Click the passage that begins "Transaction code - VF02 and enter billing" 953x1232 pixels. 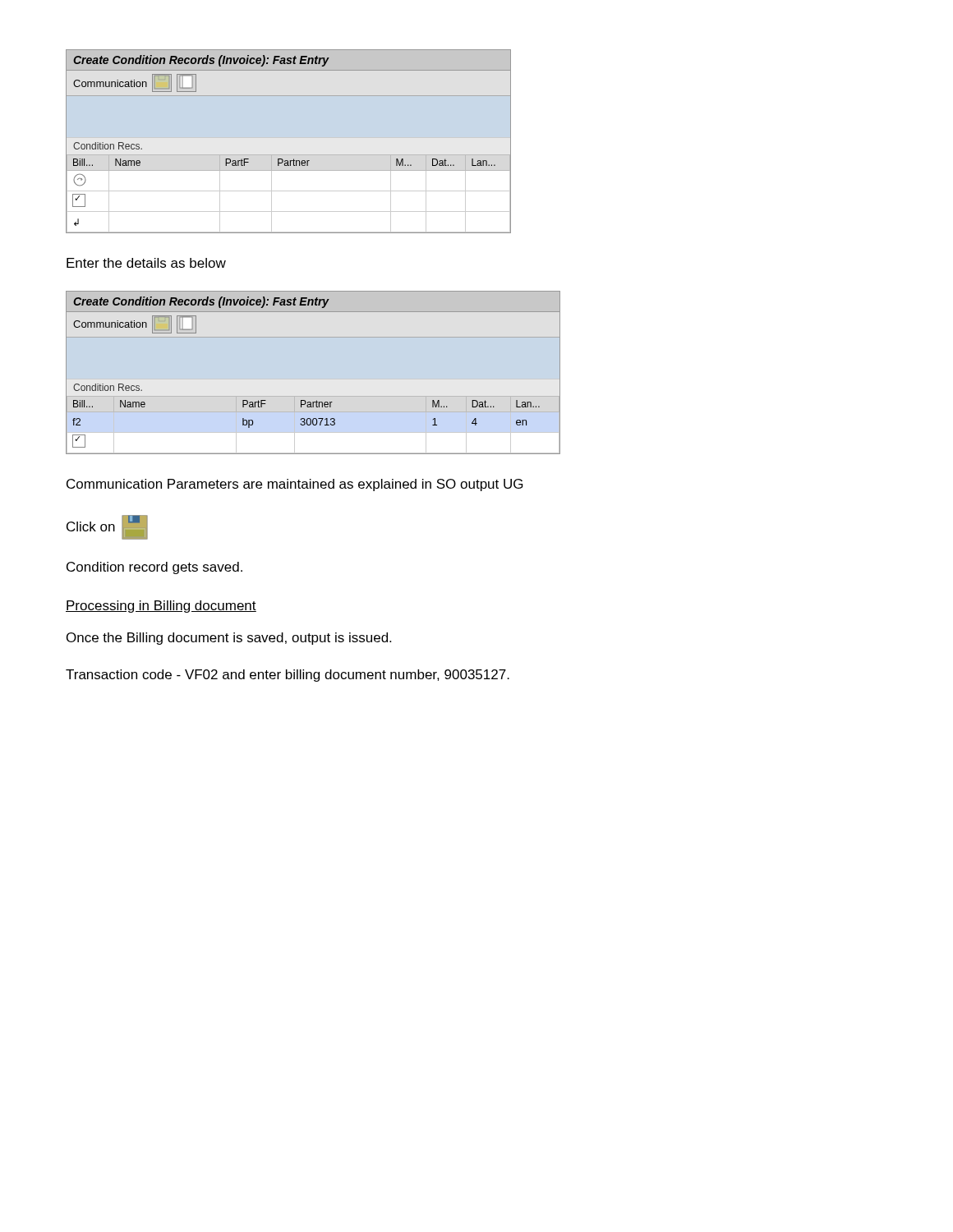coord(288,675)
